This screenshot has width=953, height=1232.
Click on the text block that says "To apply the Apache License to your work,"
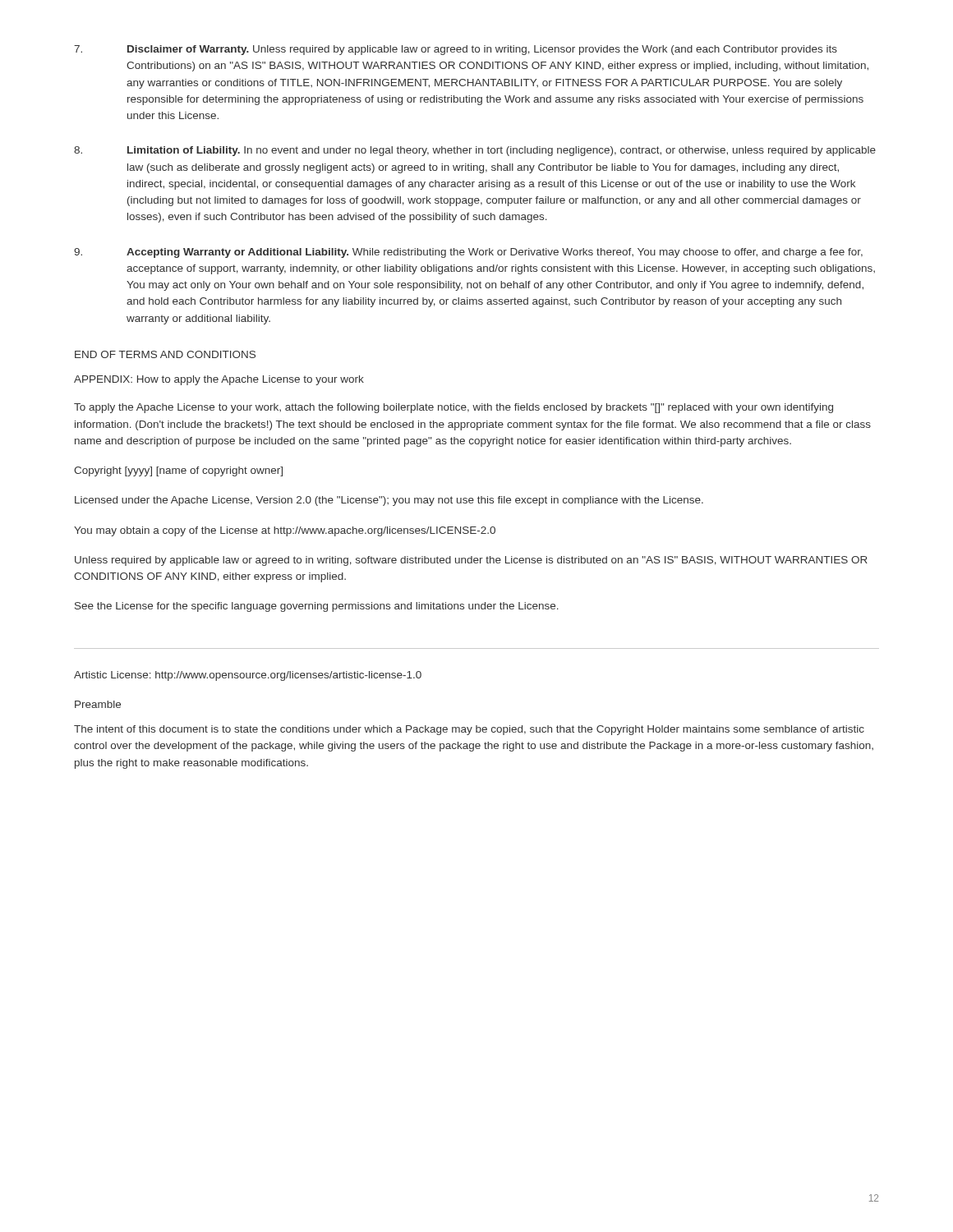point(472,424)
